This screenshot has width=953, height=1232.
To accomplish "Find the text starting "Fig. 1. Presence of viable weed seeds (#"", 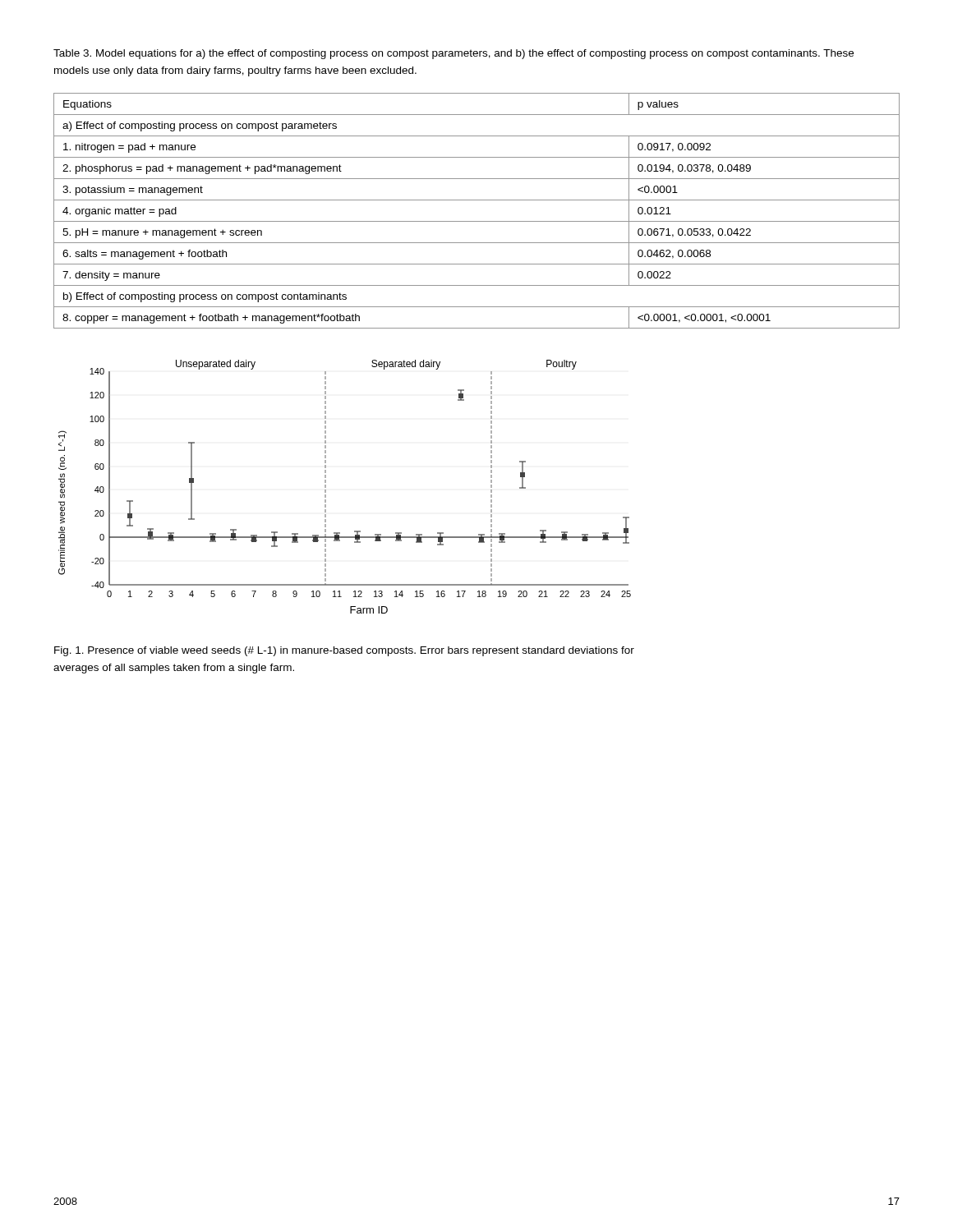I will coord(344,659).
